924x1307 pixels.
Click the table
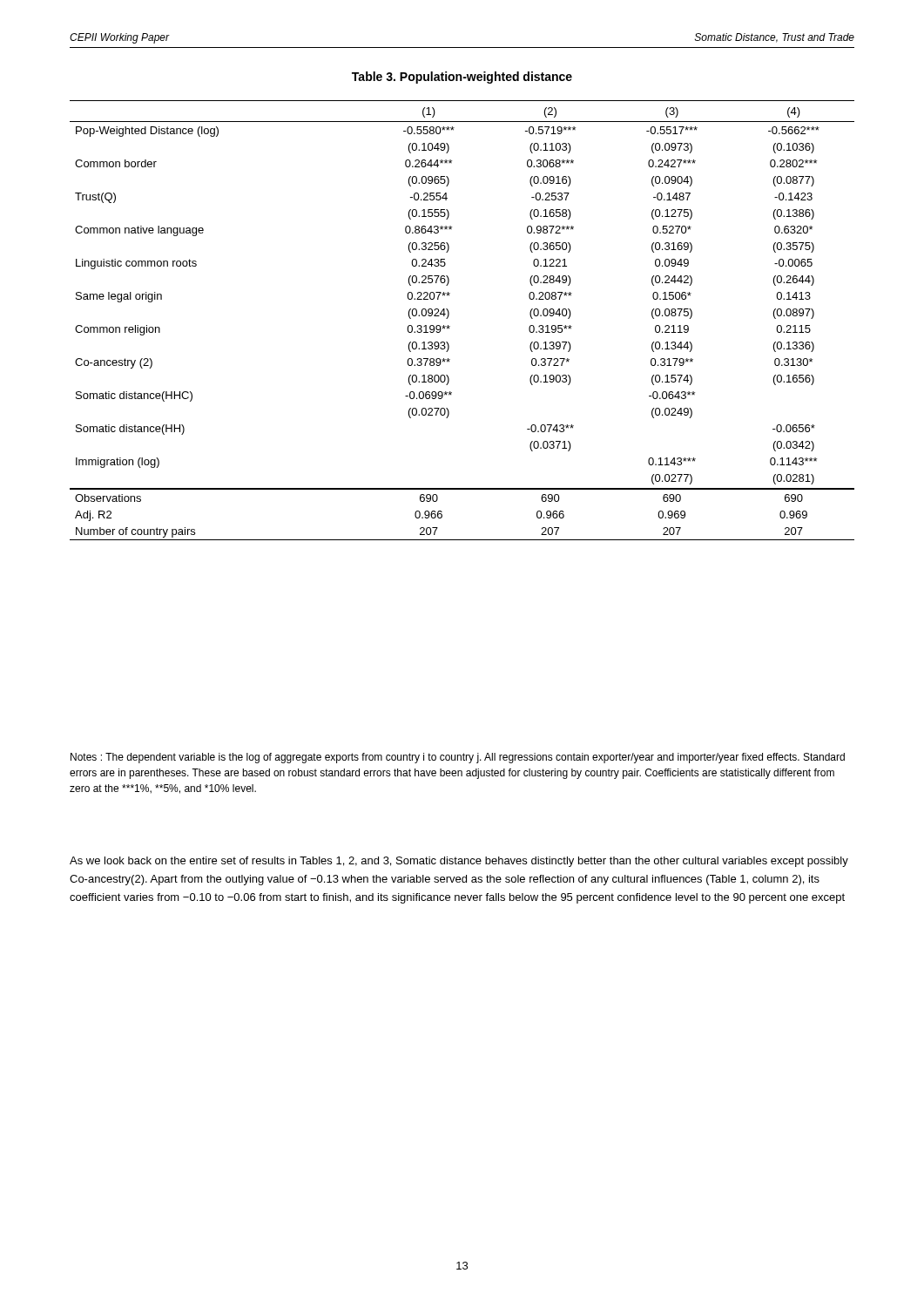point(462,320)
